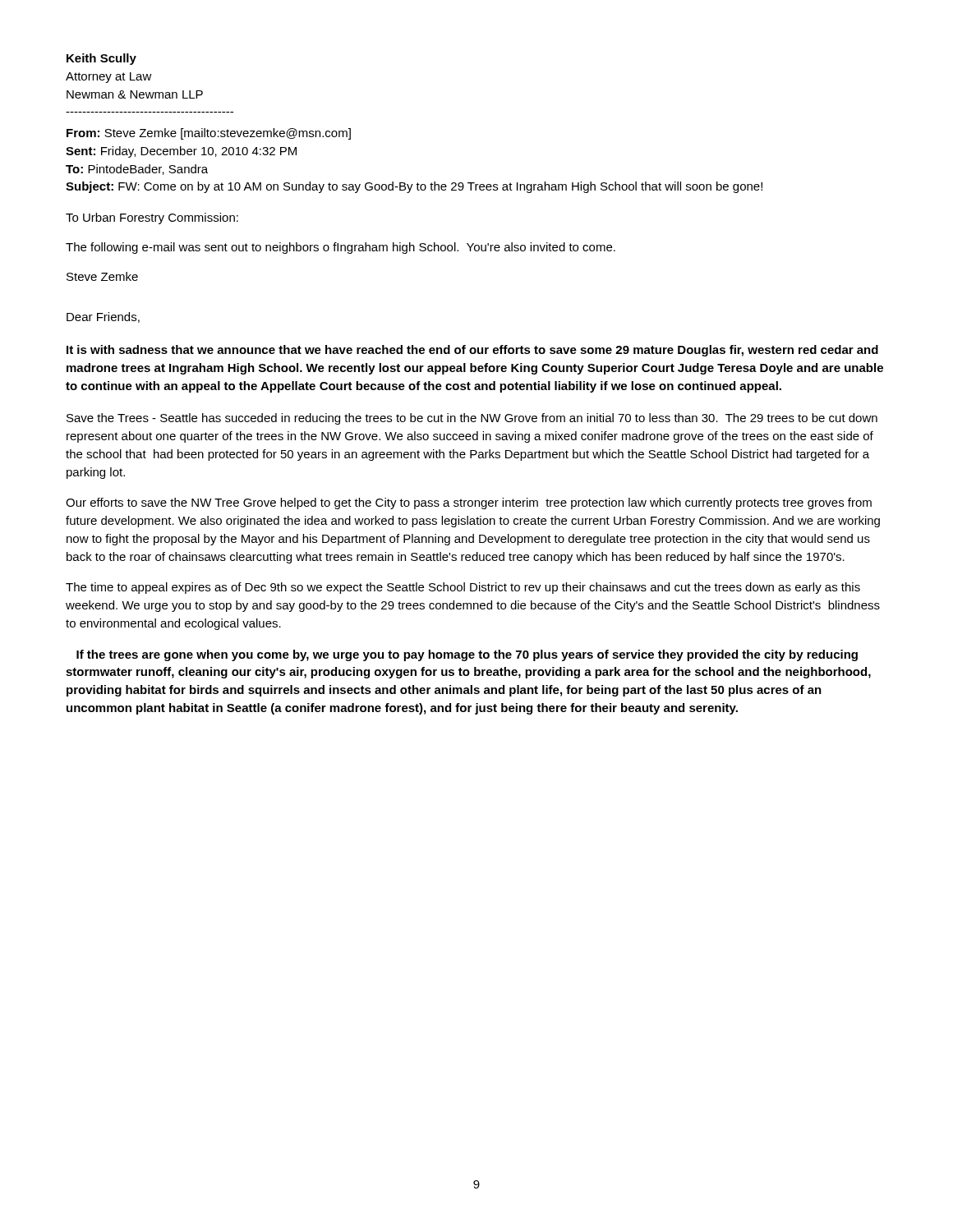Find "Dear Friends," on this page

tap(103, 317)
